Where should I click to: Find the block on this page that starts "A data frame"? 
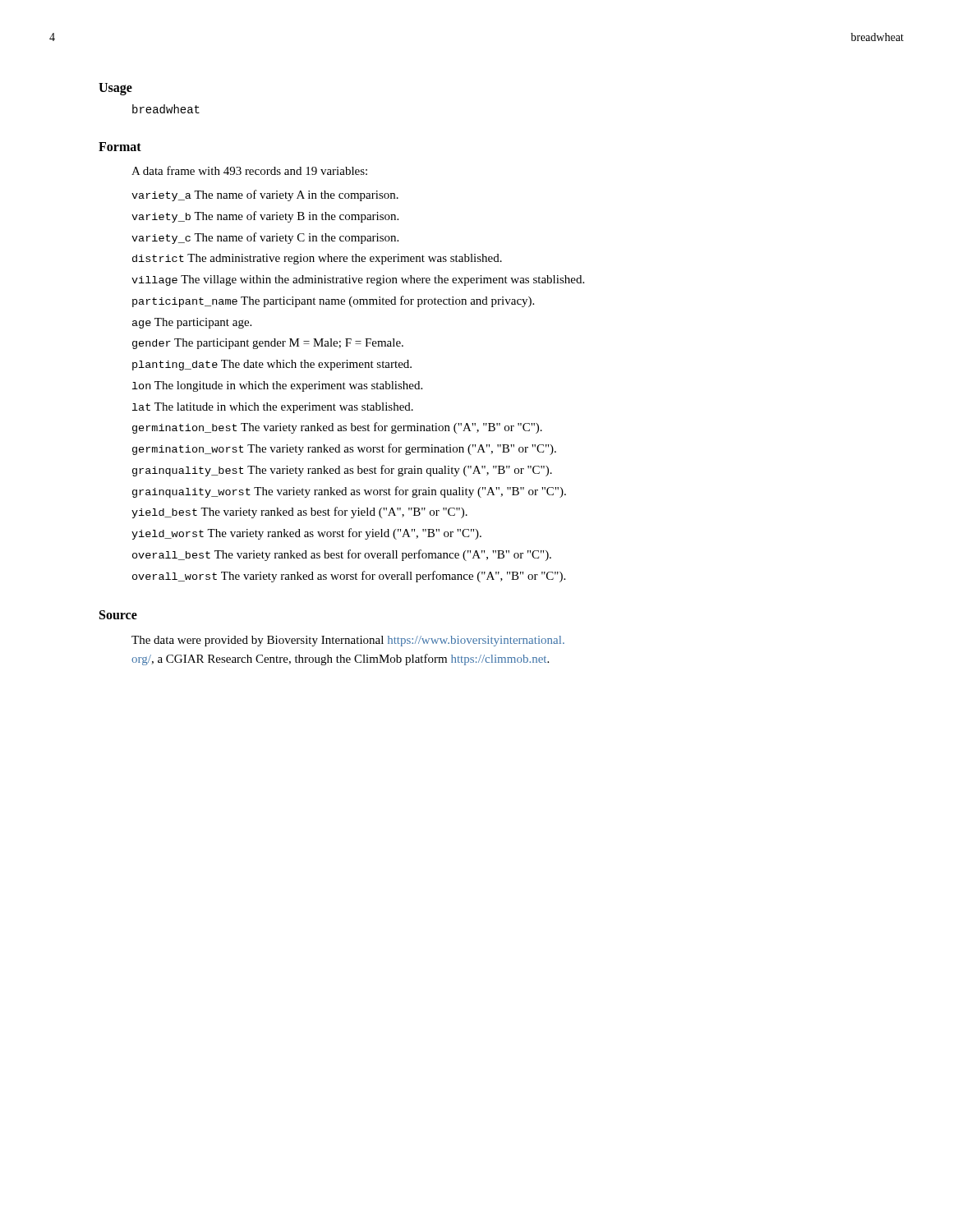tap(250, 171)
